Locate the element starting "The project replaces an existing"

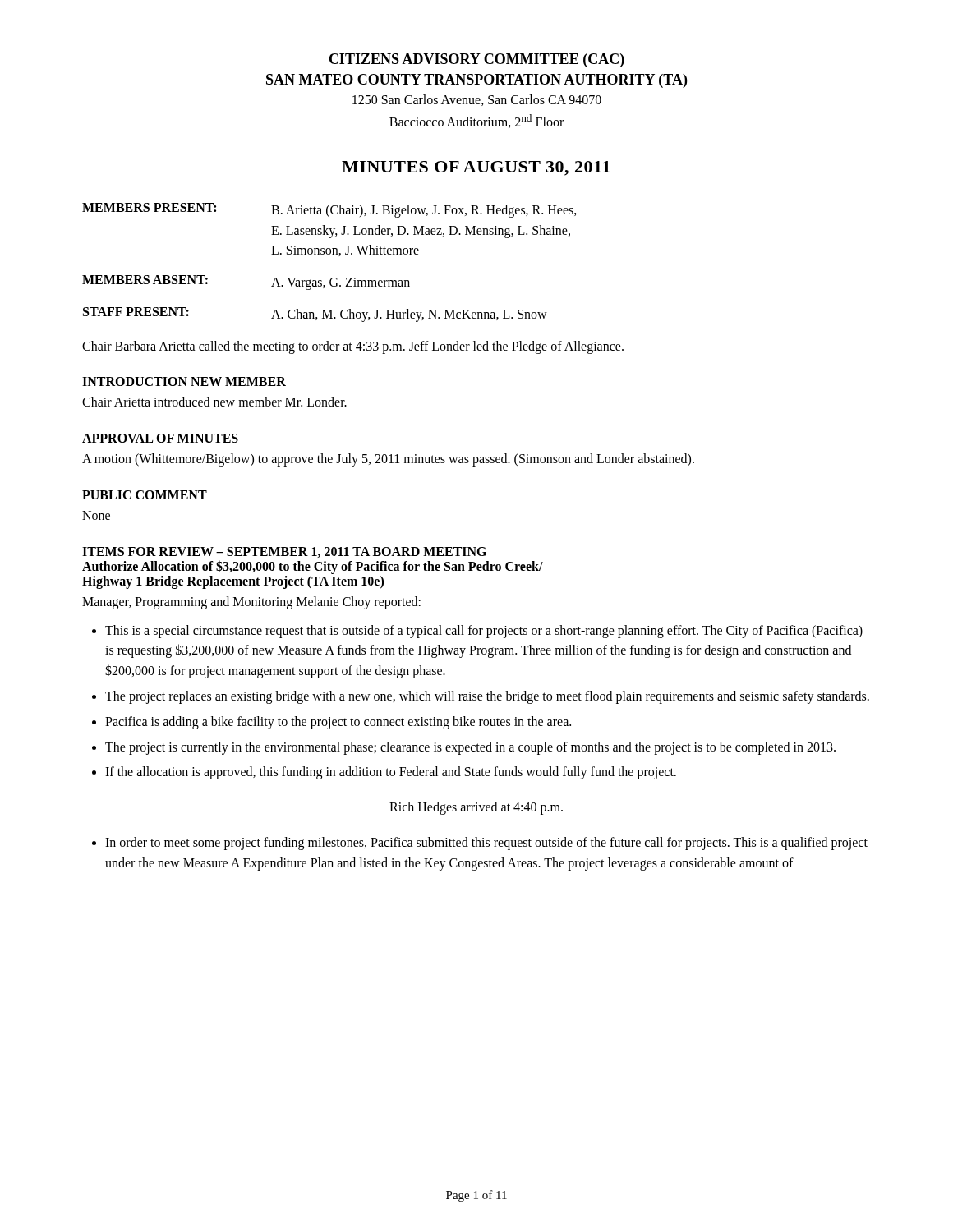[488, 696]
